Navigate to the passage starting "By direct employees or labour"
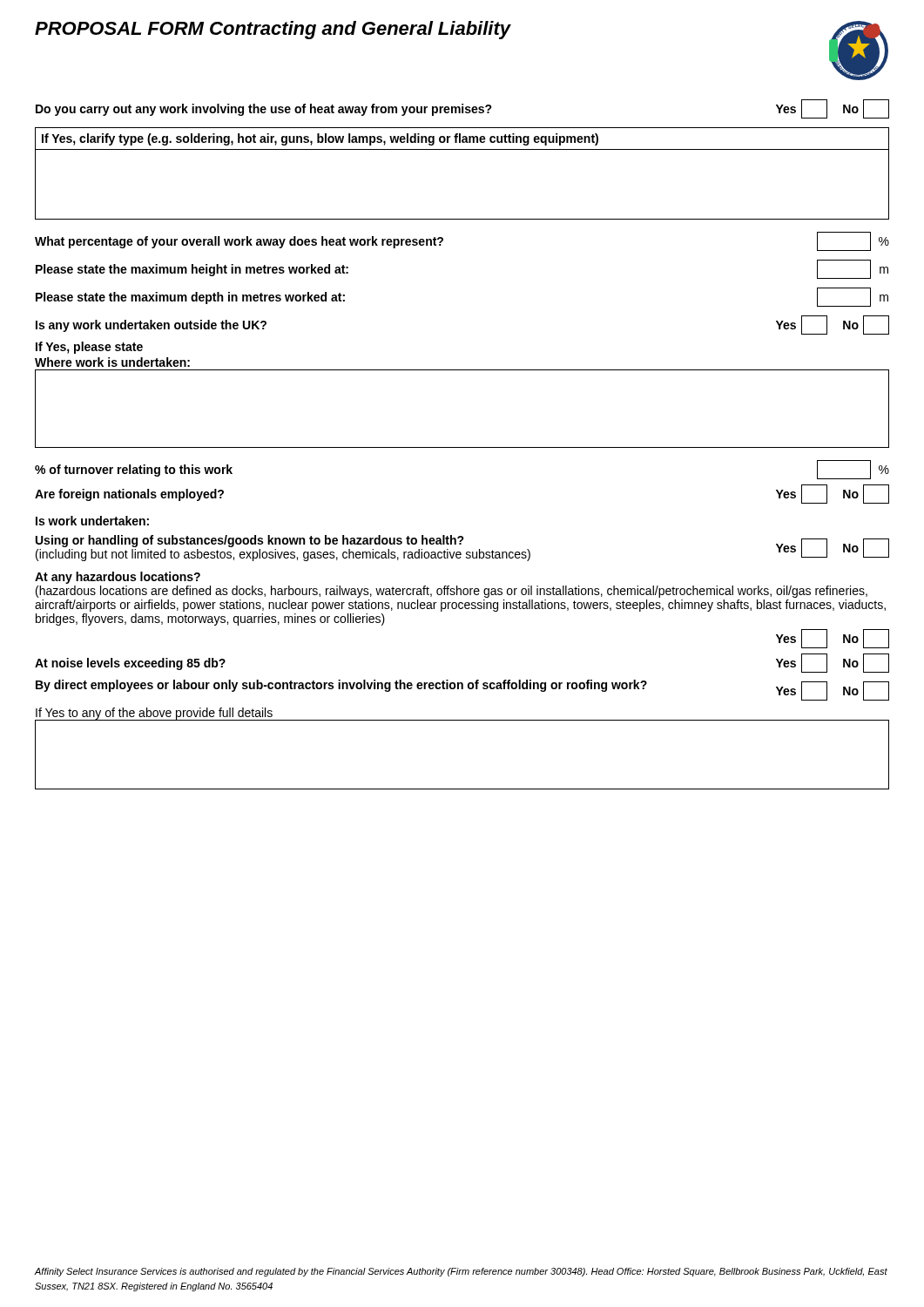The width and height of the screenshot is (924, 1307). pos(462,689)
